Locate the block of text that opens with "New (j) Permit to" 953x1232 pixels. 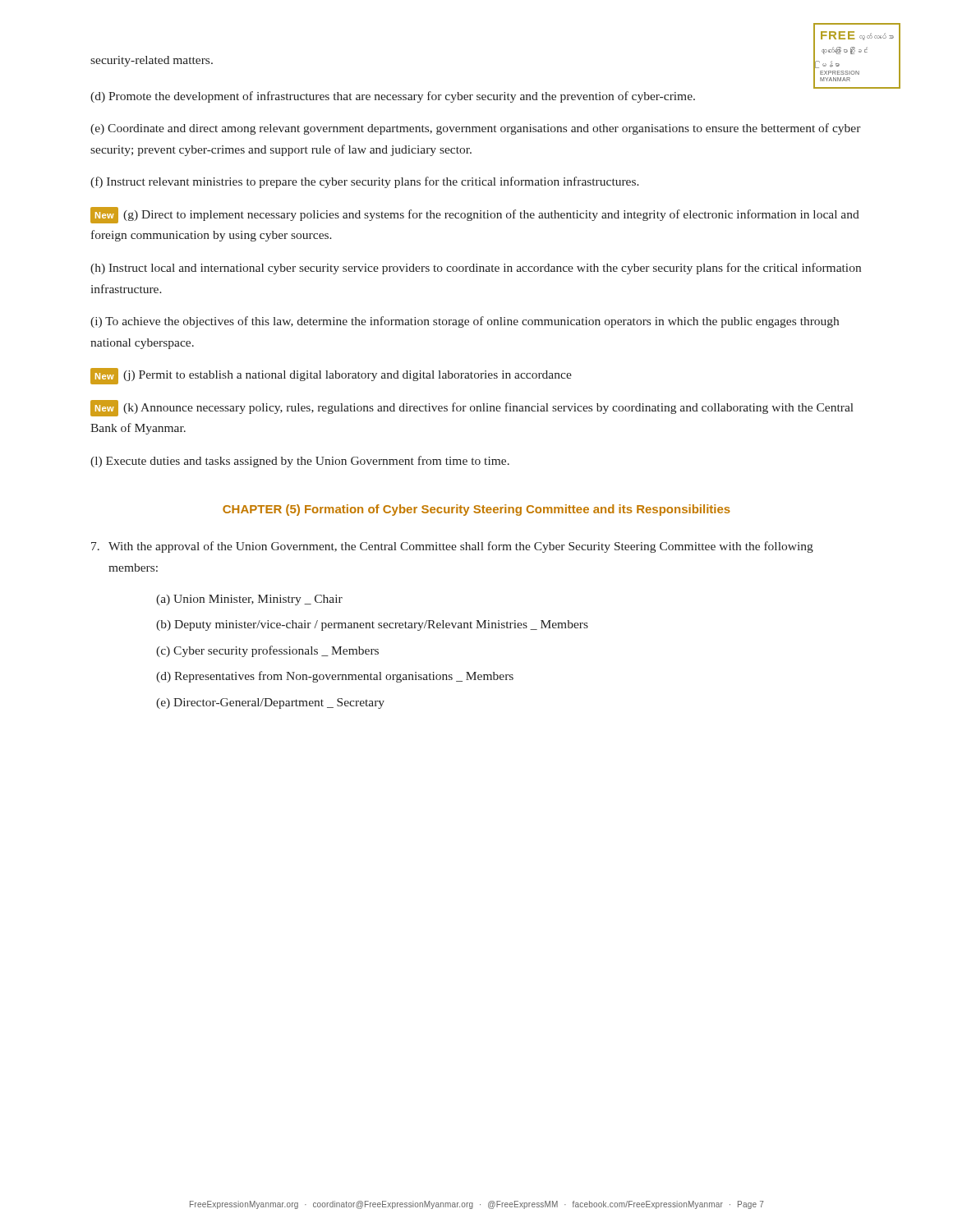[x=331, y=376]
